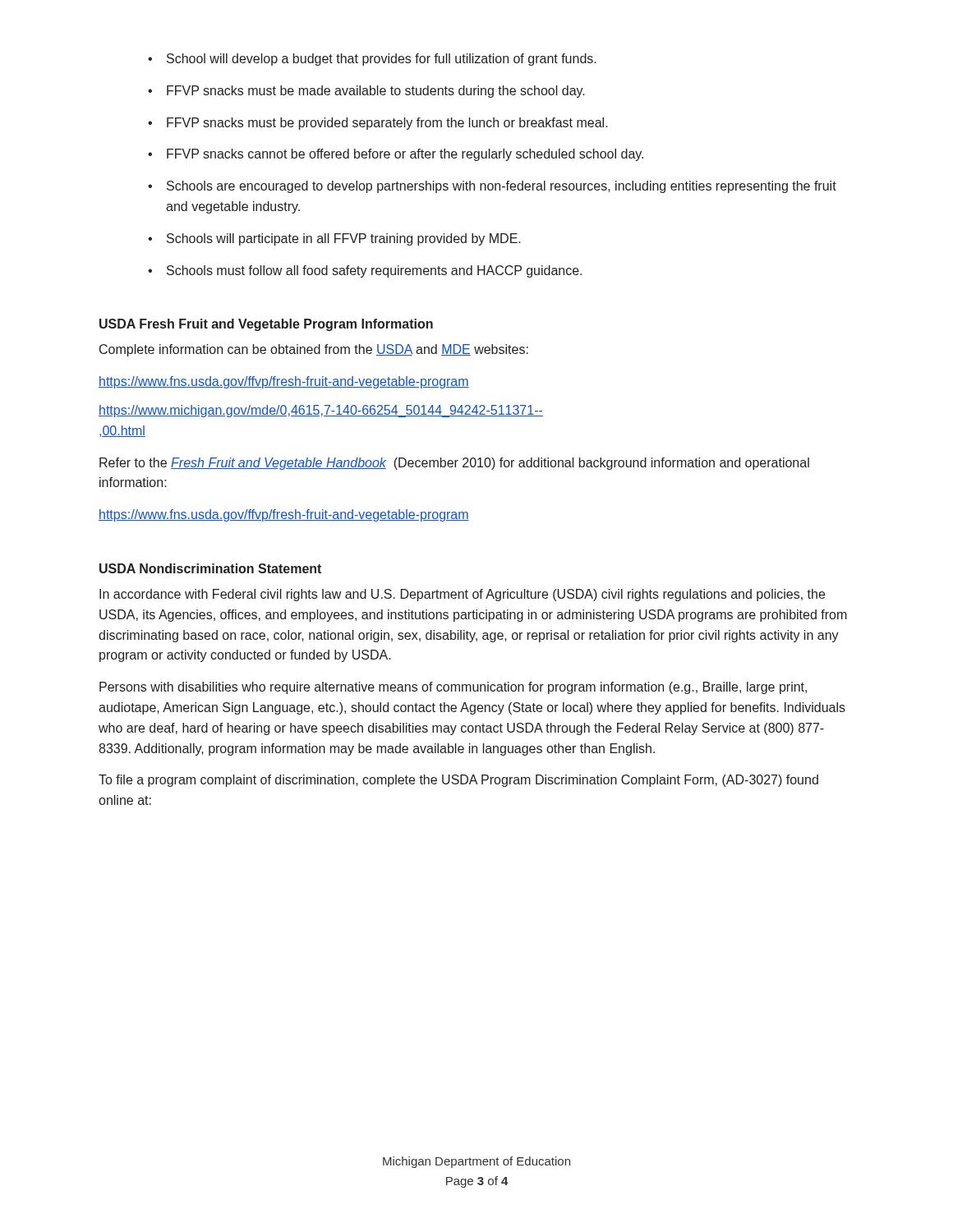Find the list item that reads "Schools are encouraged to develop partnerships with"
The width and height of the screenshot is (953, 1232).
coord(501,196)
